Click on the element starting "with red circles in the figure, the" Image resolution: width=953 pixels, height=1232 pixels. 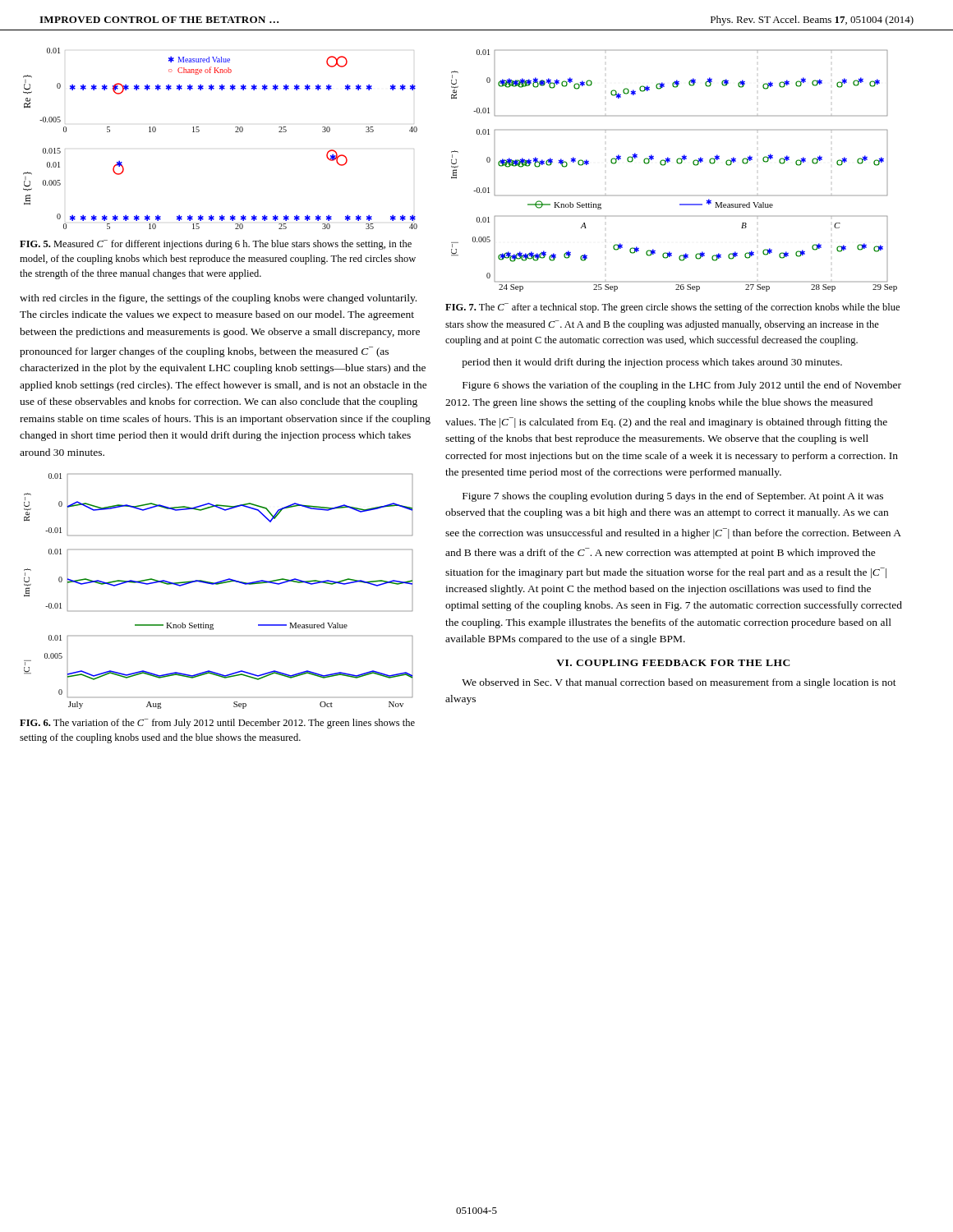click(x=225, y=375)
